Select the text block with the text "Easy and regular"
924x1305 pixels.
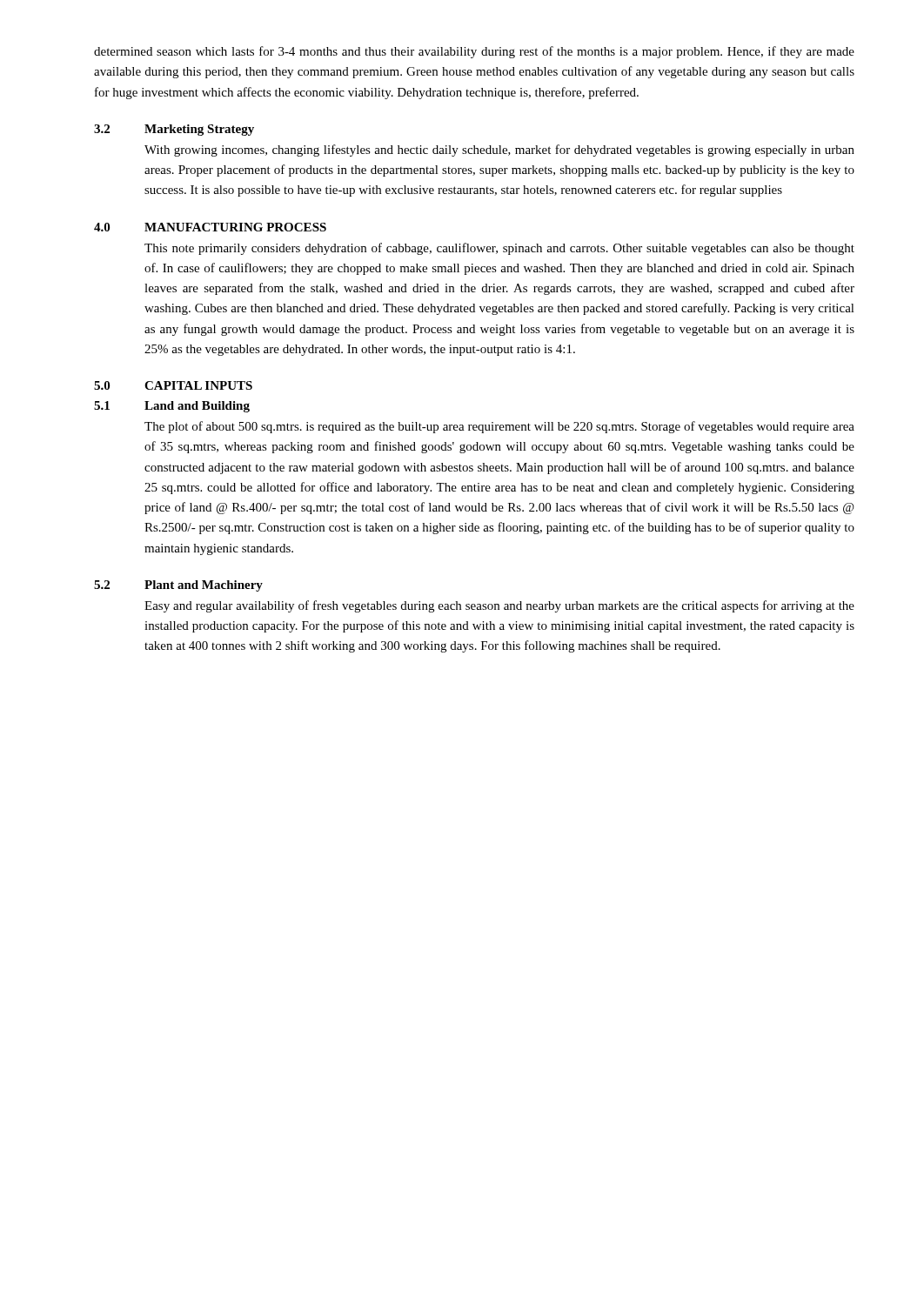[x=499, y=626]
